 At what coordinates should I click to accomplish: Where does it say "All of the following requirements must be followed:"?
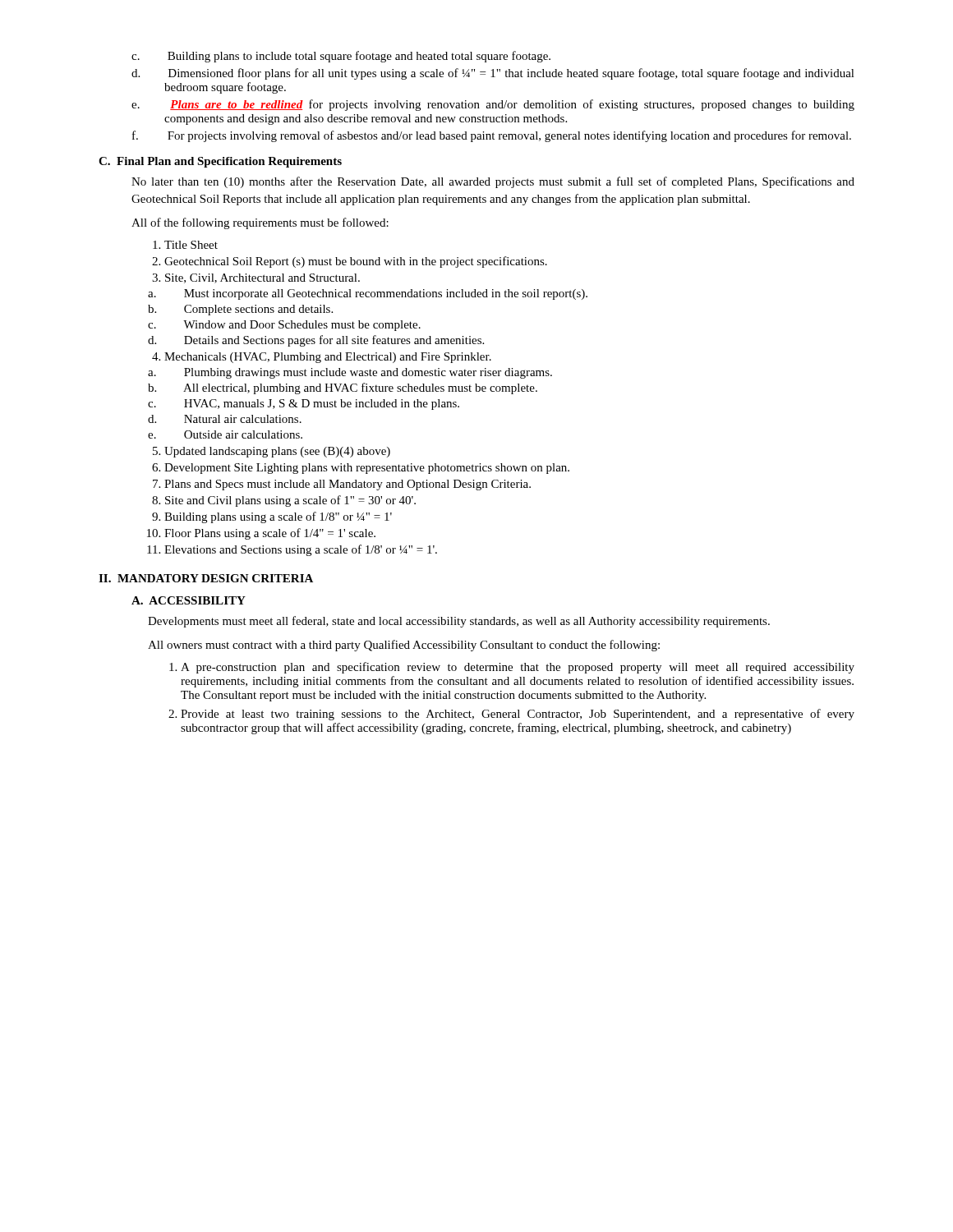coord(260,223)
